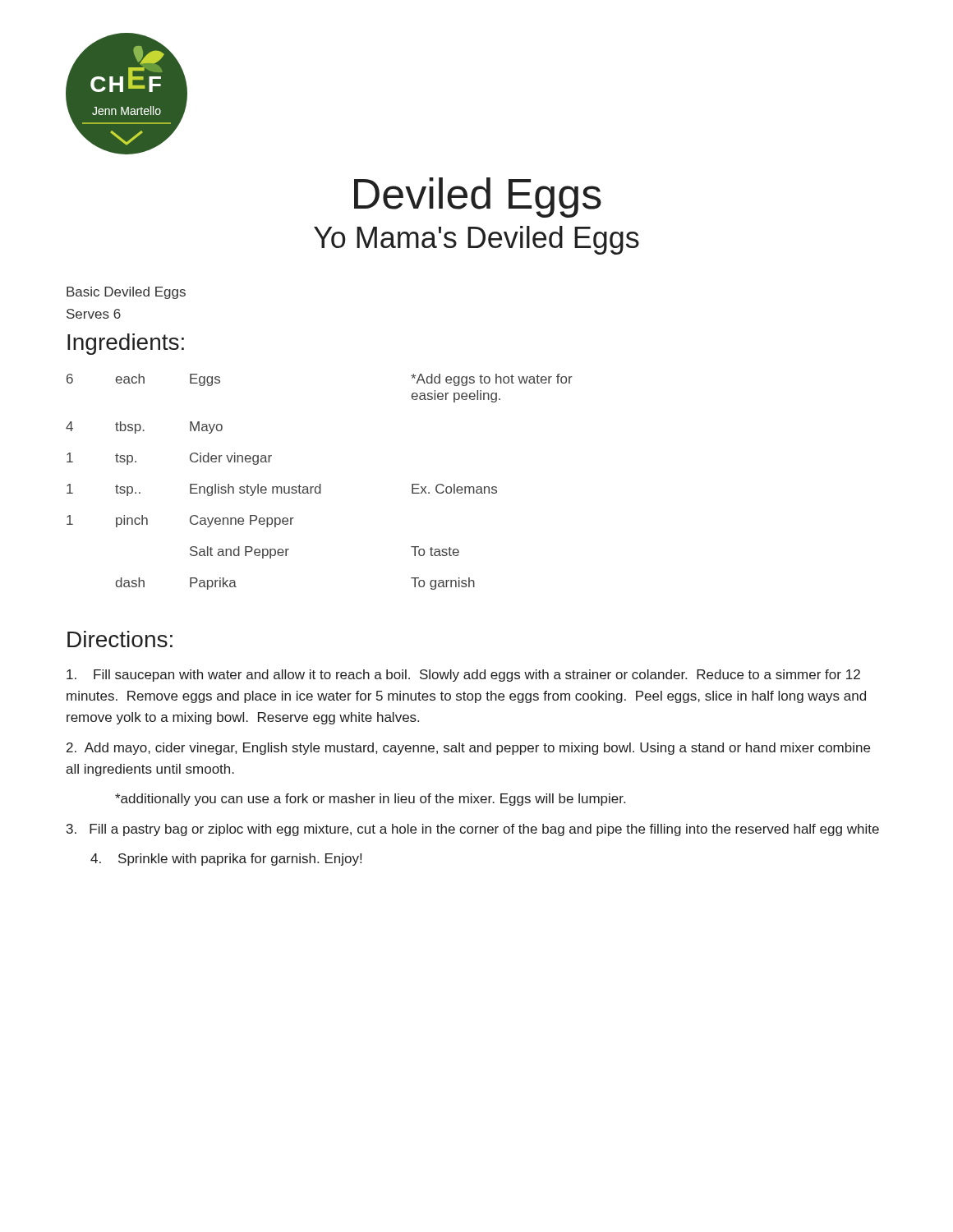This screenshot has width=953, height=1232.
Task: Locate the title that opens with "Deviled Eggs Yo Mama's Deviled"
Action: point(476,213)
